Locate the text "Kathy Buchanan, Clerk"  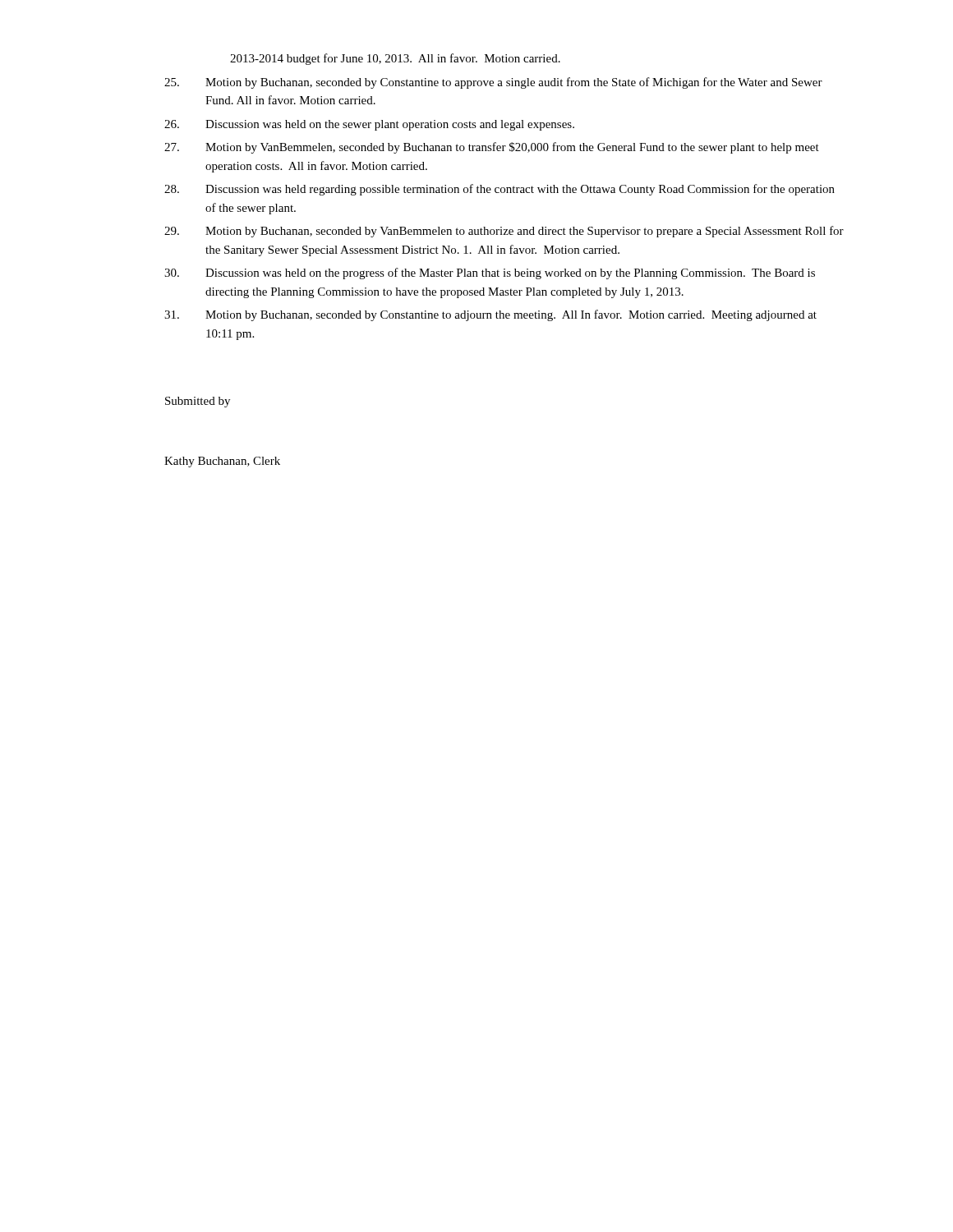pyautogui.click(x=222, y=460)
